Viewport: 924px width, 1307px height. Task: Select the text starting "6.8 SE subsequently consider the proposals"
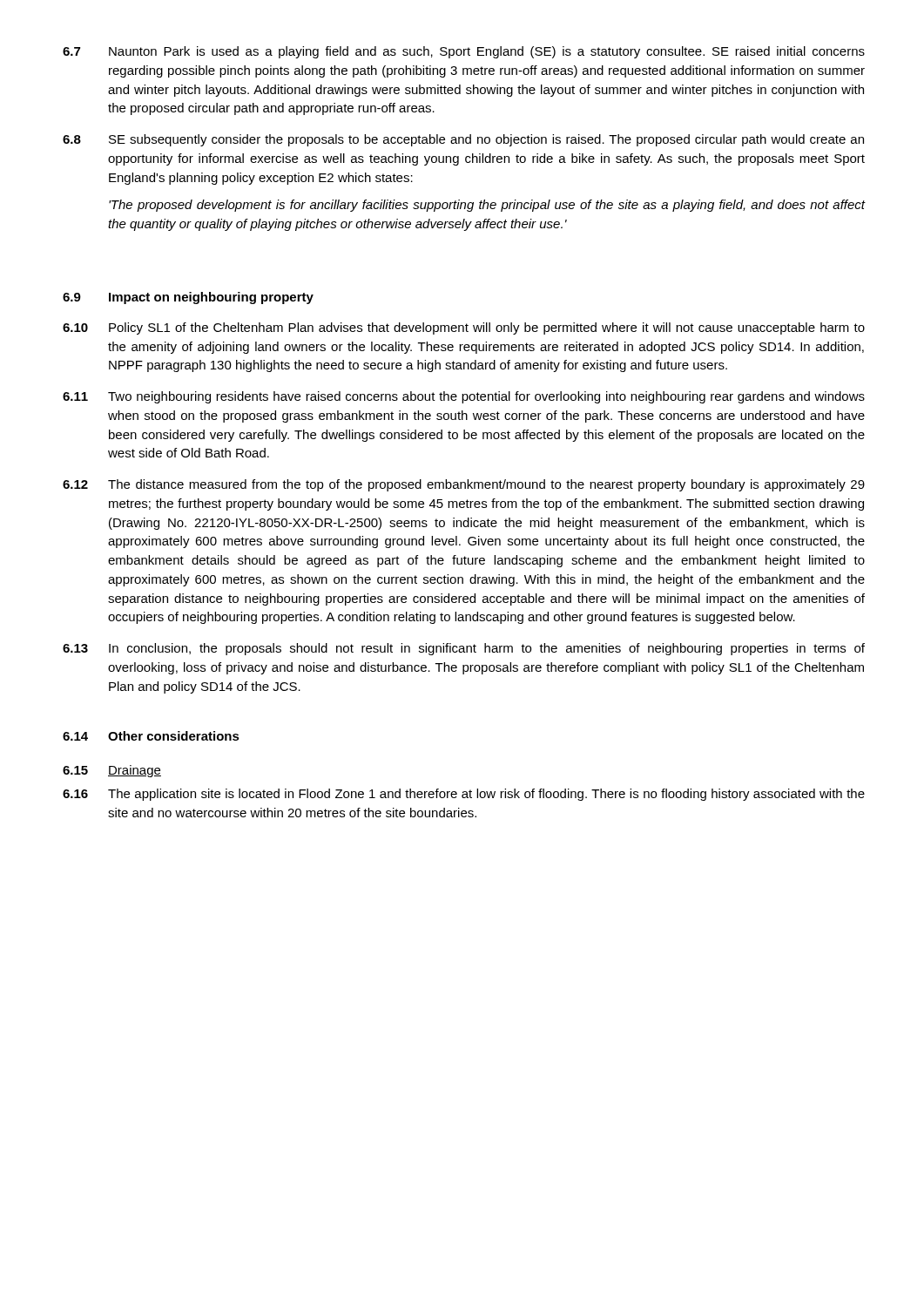(463, 140)
